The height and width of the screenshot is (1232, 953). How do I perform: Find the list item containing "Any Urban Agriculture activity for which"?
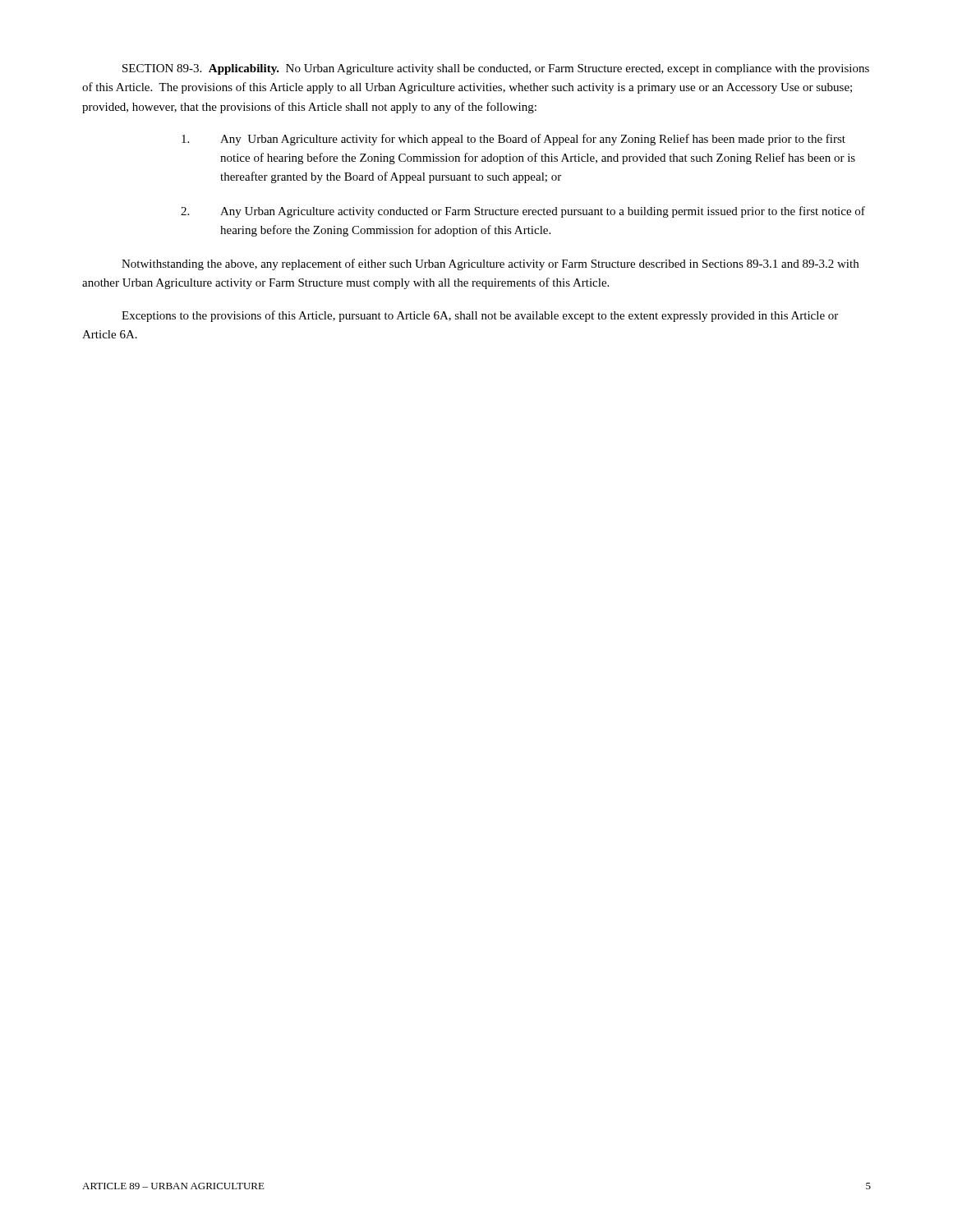pos(526,158)
